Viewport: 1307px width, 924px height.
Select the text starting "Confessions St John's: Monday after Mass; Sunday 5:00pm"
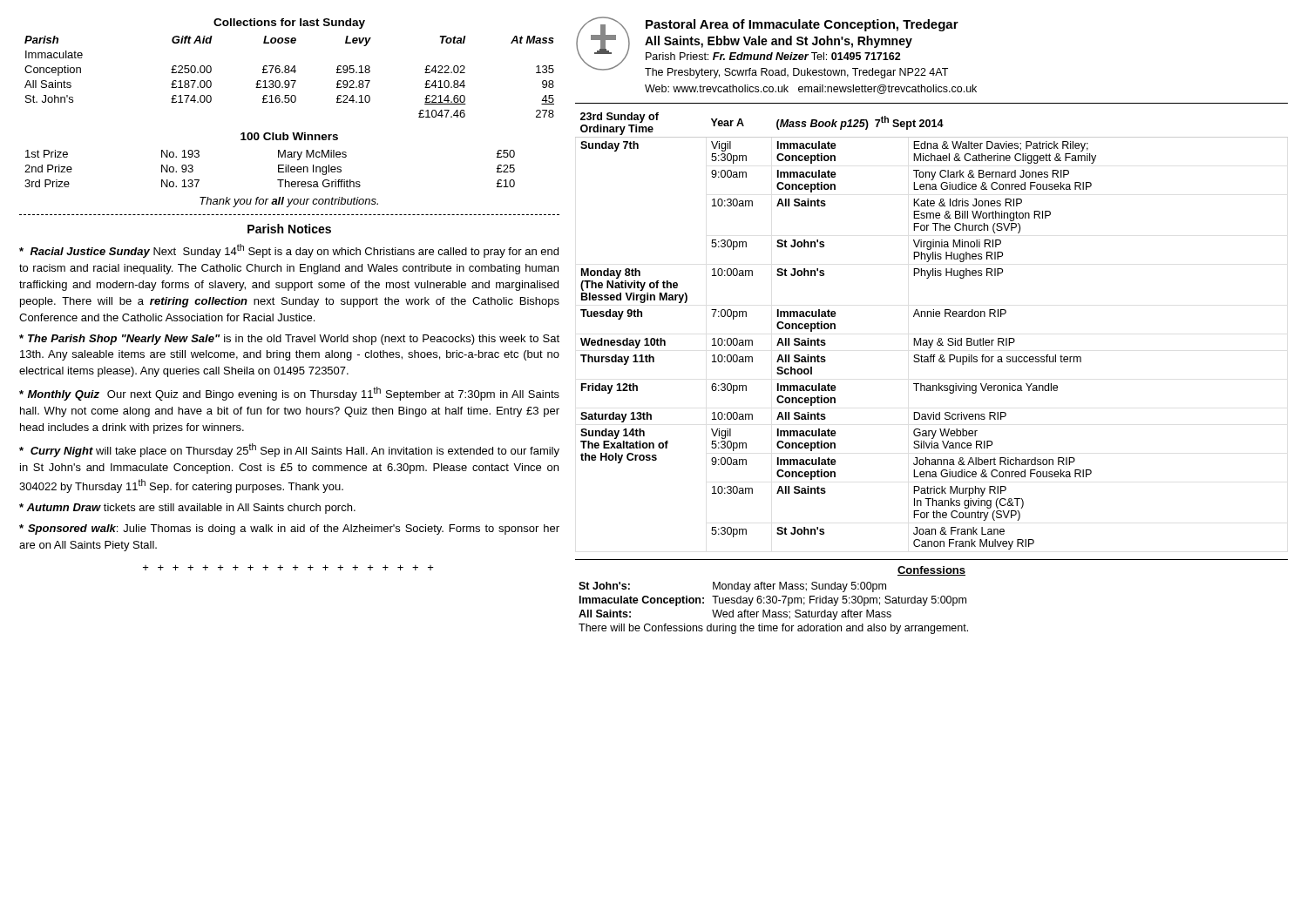[931, 599]
